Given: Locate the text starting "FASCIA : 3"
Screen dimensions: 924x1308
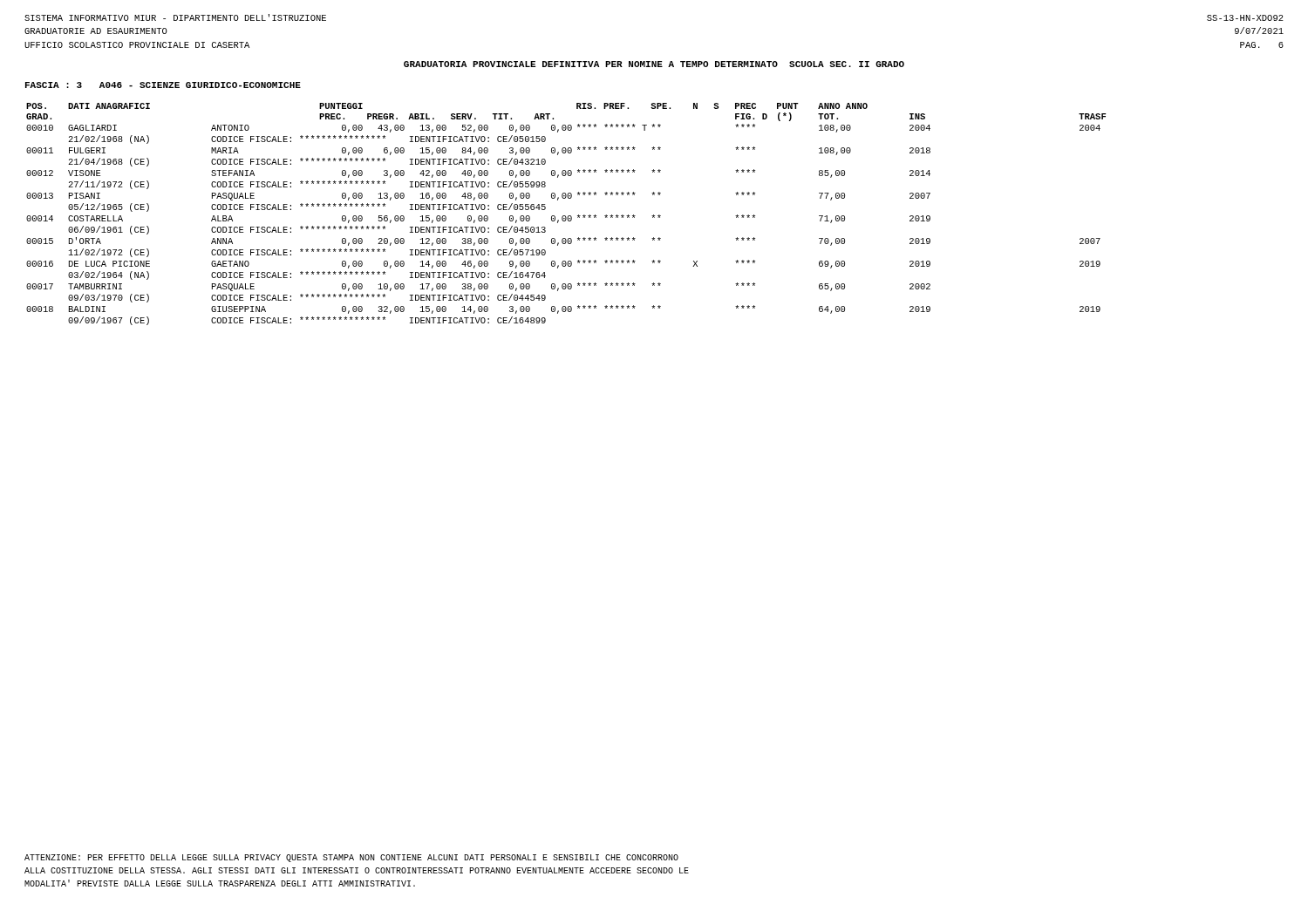Looking at the screenshot, I should [163, 85].
